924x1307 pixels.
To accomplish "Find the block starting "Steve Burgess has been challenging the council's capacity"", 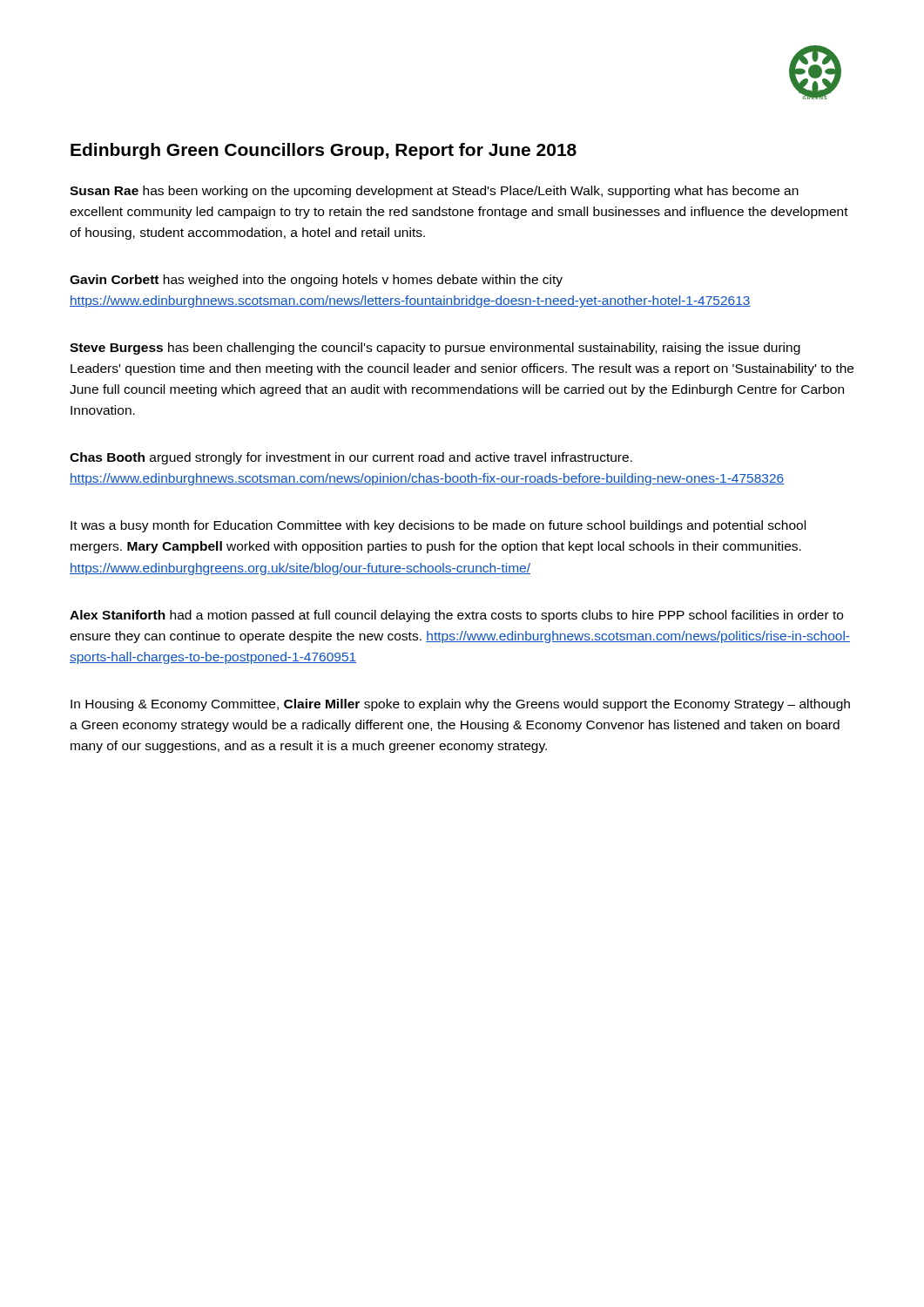I will click(462, 379).
